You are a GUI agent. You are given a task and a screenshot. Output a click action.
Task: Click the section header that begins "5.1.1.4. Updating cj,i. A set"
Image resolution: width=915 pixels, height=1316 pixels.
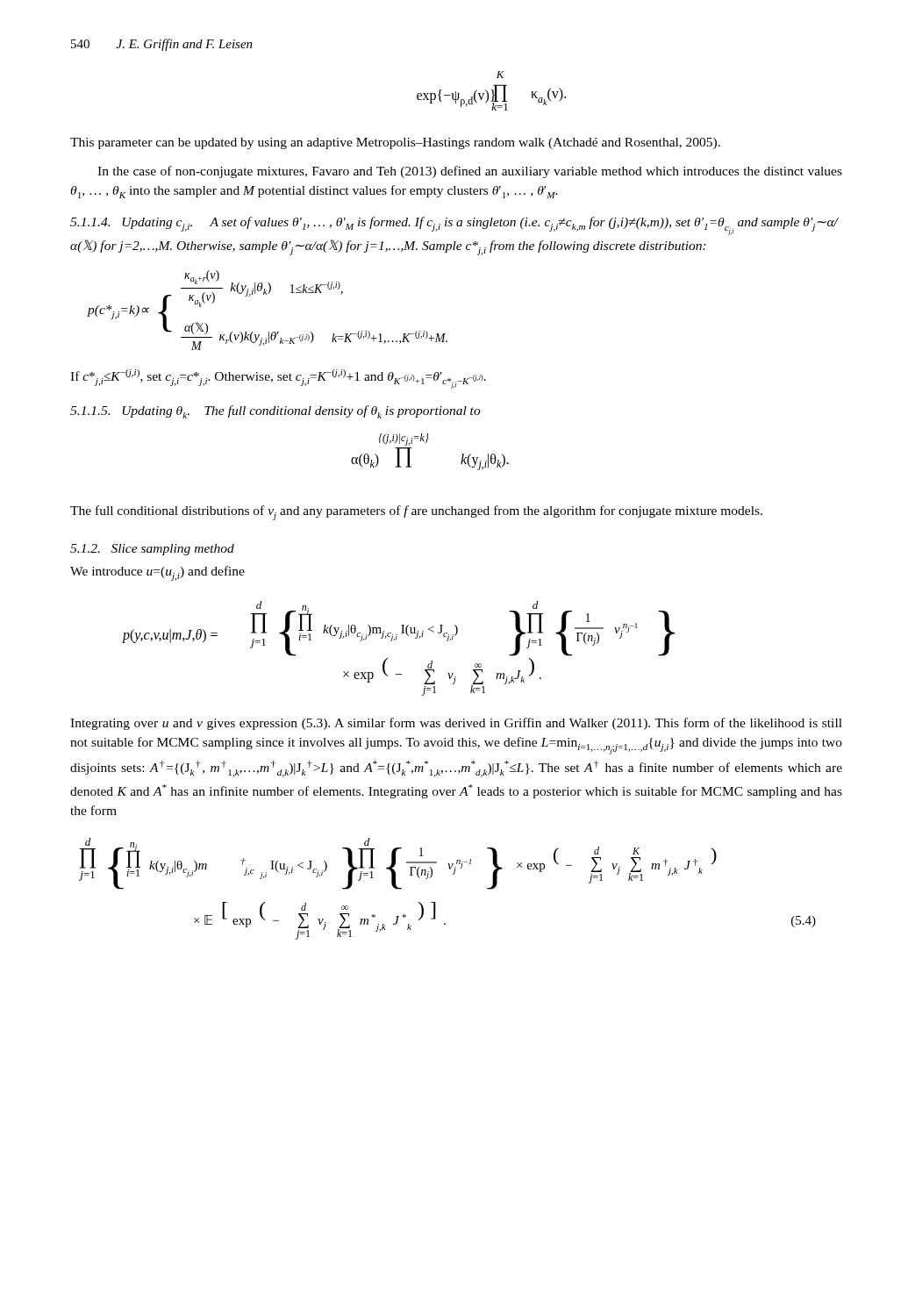pos(454,235)
